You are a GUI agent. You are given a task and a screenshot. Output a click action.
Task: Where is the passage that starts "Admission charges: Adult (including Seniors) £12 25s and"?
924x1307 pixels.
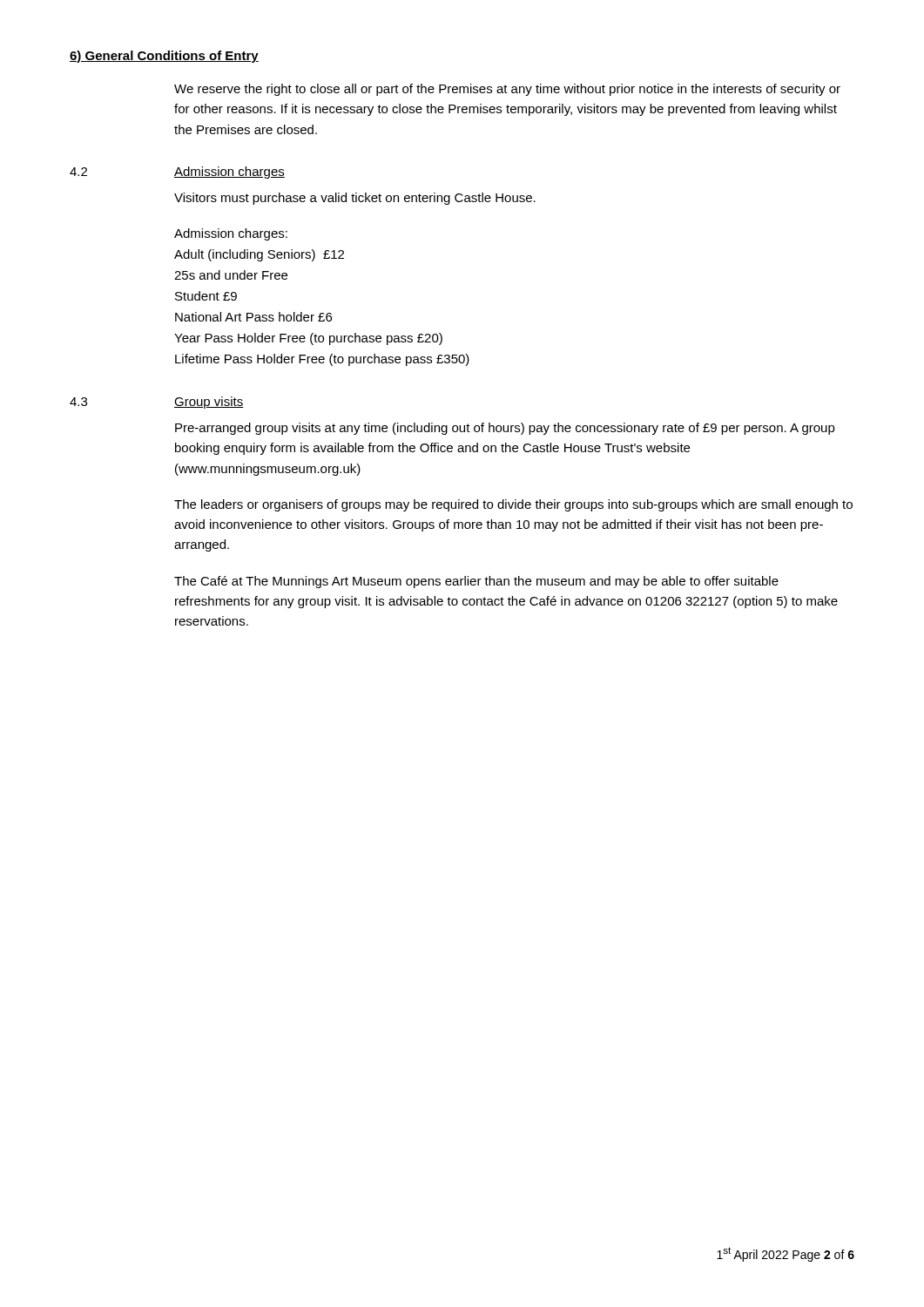click(x=231, y=234)
